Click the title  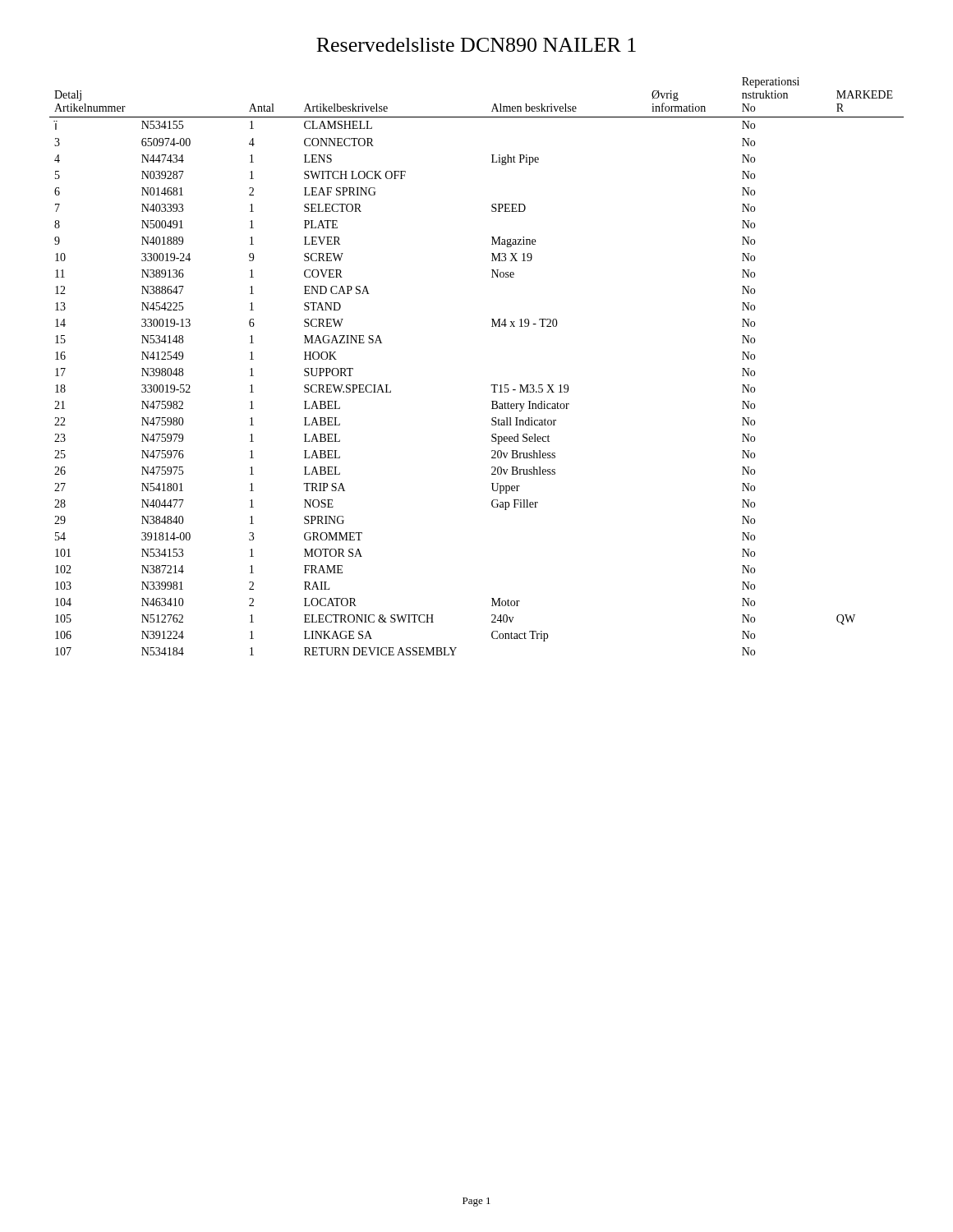pyautogui.click(x=476, y=45)
